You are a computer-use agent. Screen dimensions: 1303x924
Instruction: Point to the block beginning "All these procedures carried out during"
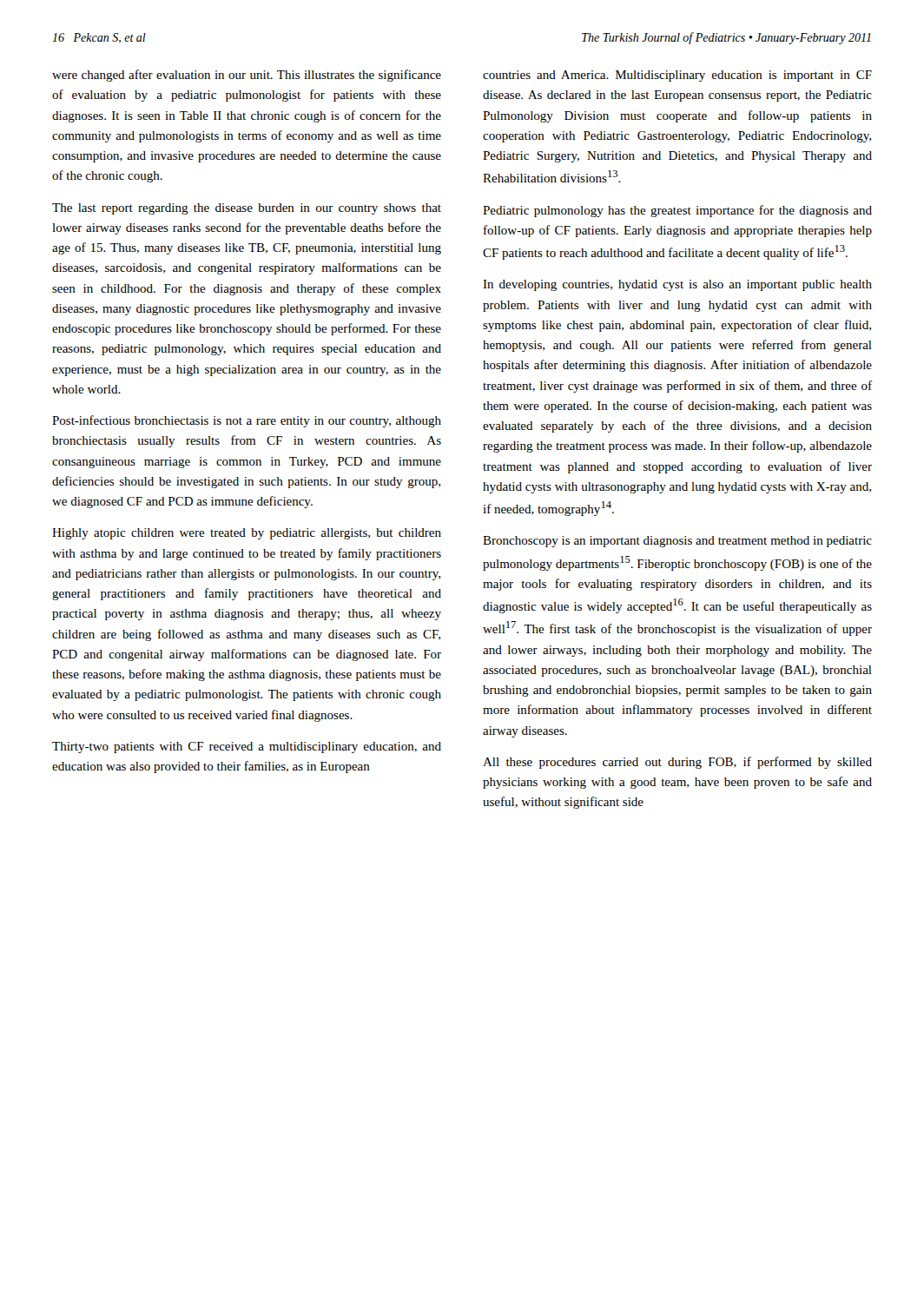click(x=677, y=782)
